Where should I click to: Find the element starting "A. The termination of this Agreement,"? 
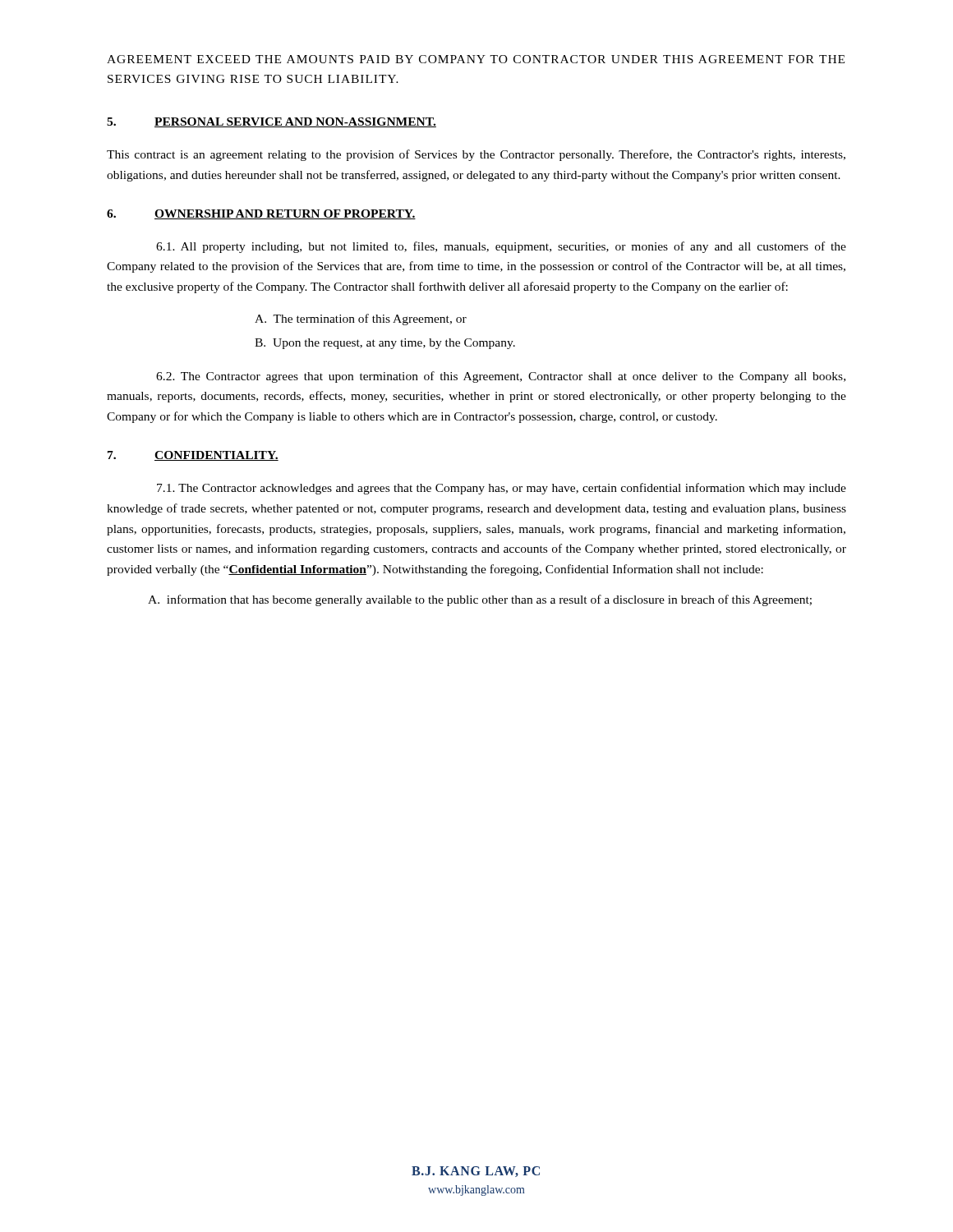point(360,318)
